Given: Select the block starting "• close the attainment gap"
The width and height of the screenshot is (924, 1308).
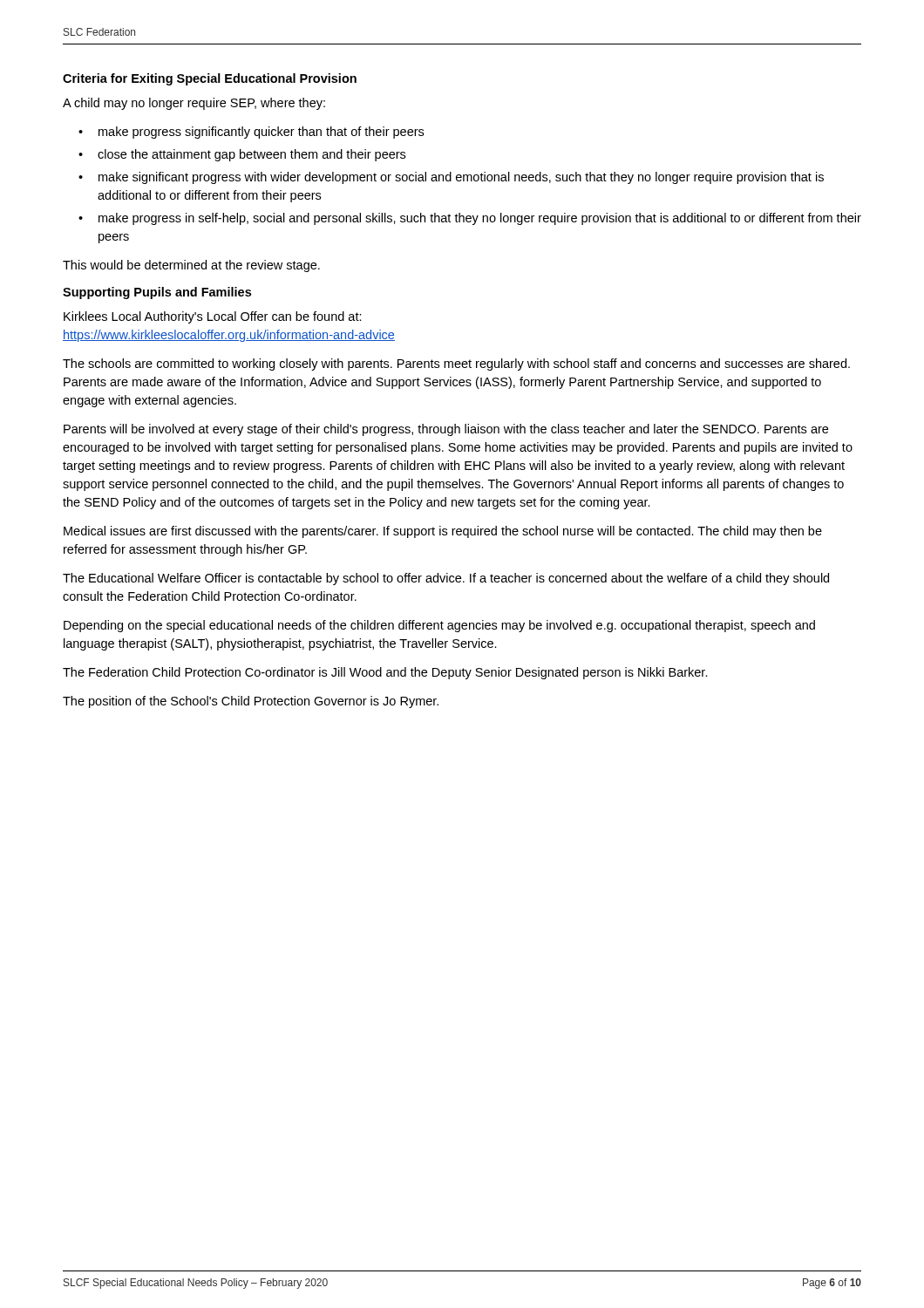Looking at the screenshot, I should (242, 155).
